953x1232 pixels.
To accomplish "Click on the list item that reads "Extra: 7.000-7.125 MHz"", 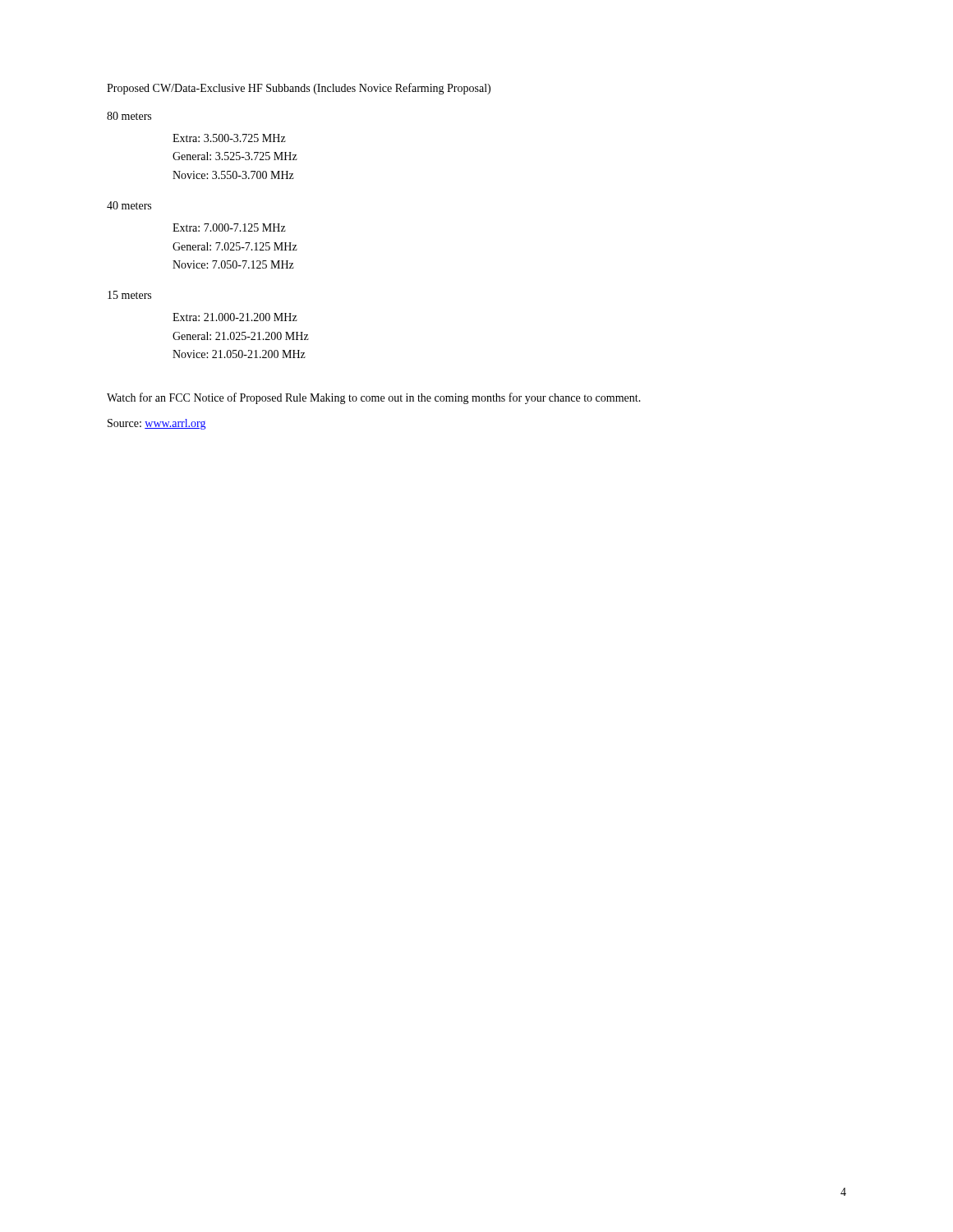I will [229, 228].
